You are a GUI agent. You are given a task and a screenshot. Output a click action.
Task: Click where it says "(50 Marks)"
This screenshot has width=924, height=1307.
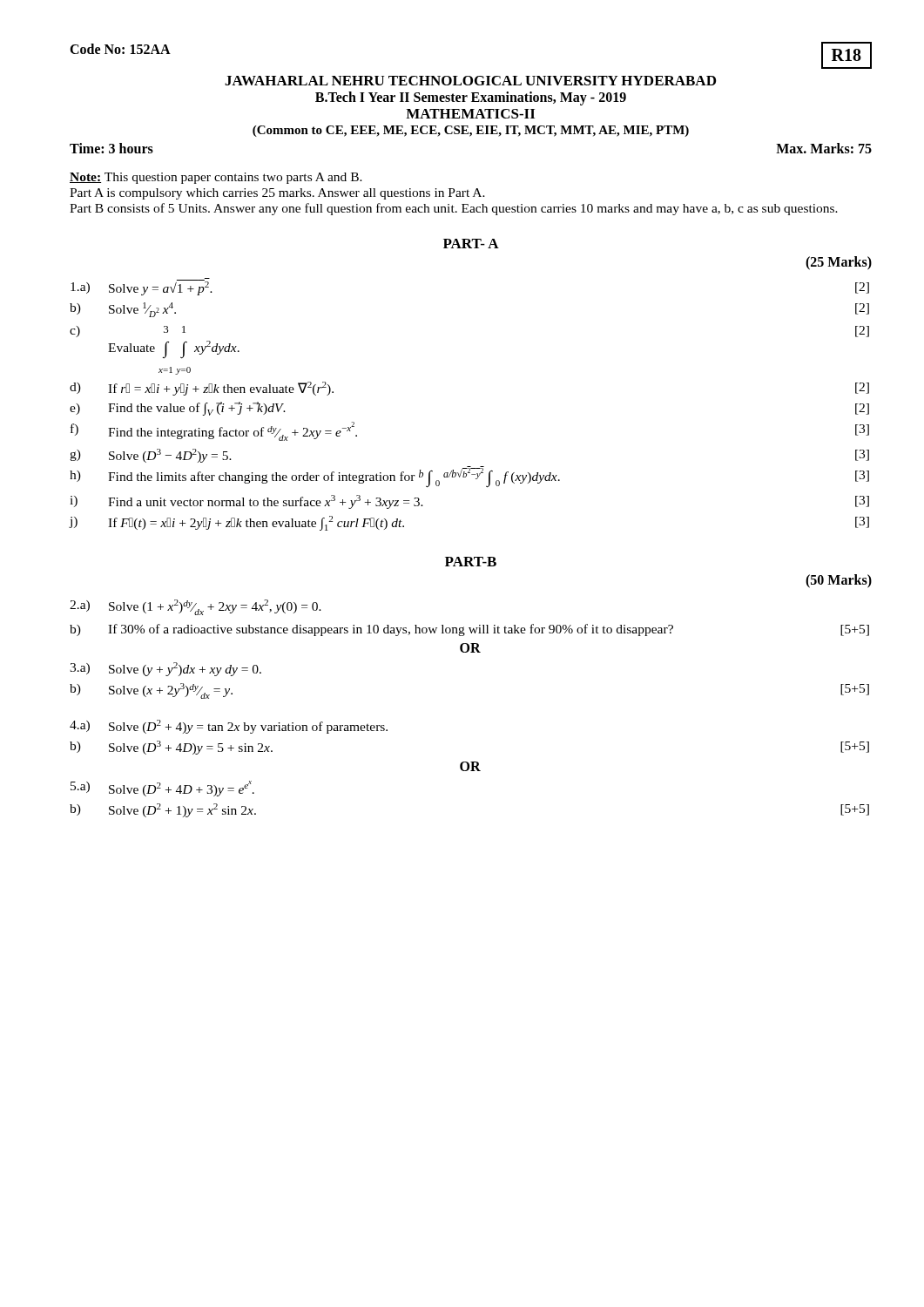click(839, 580)
